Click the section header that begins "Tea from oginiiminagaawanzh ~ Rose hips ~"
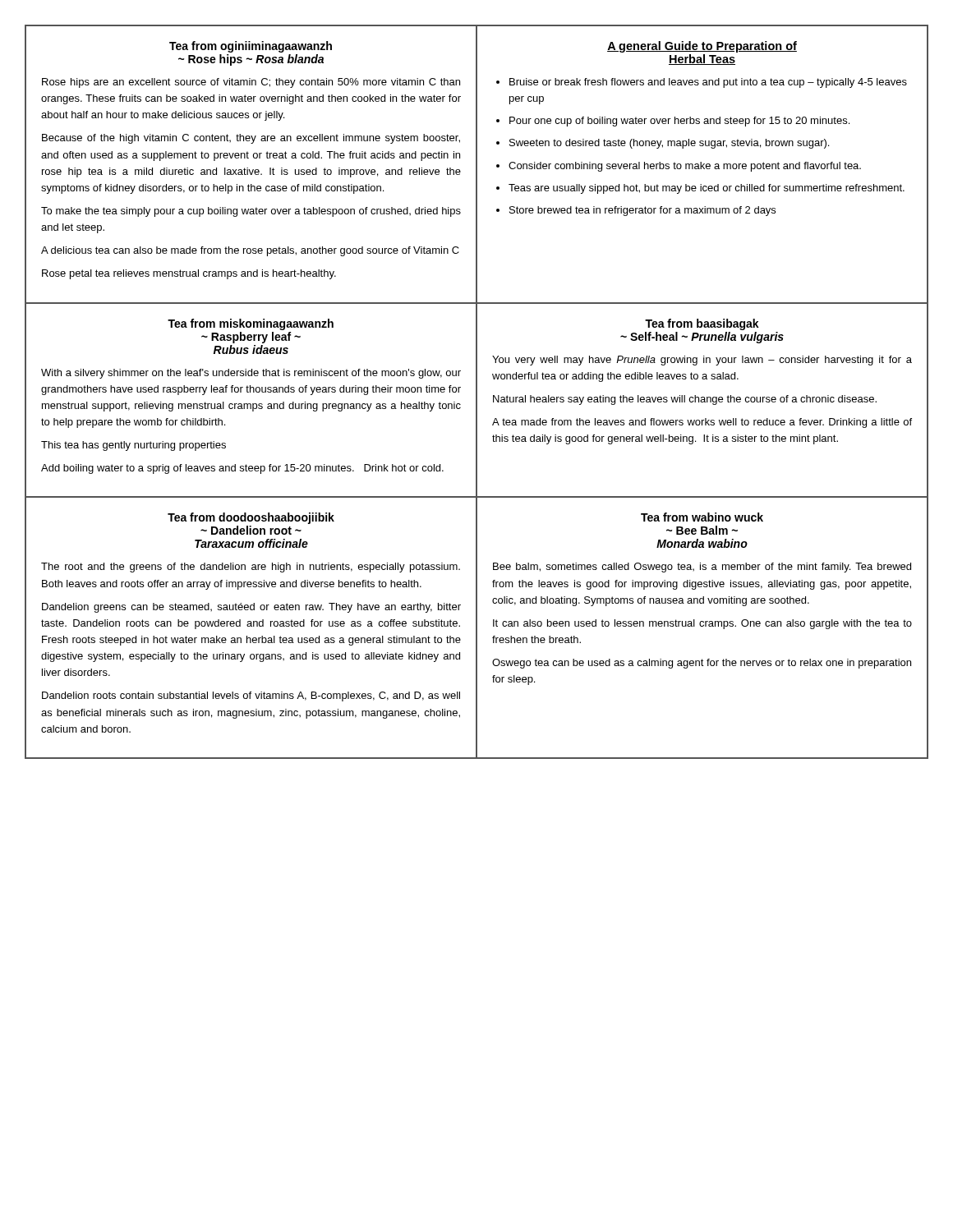The image size is (953, 1232). coord(251,53)
